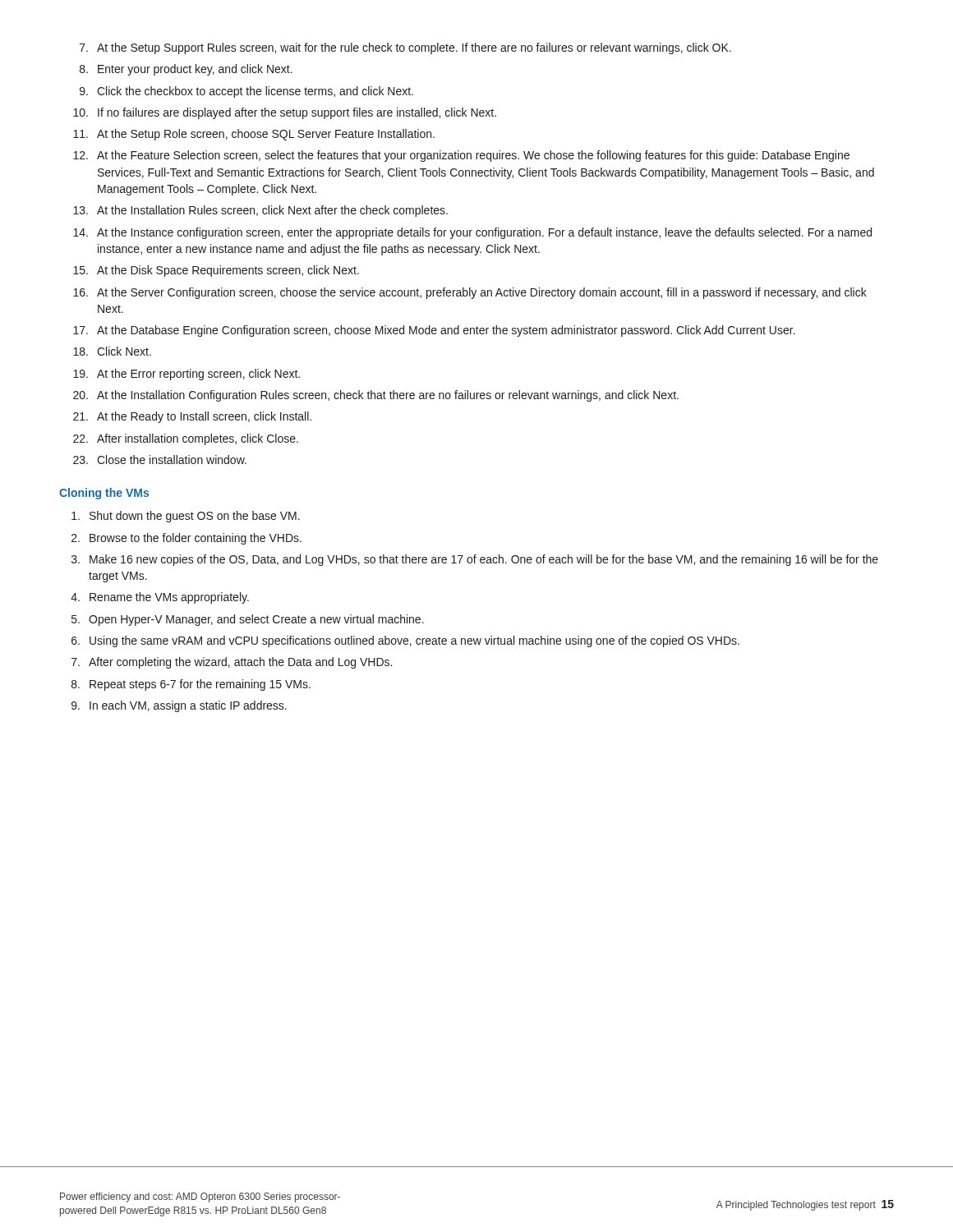This screenshot has width=953, height=1232.
Task: Find the list item that reads "22. After installation"
Action: pyautogui.click(x=186, y=439)
